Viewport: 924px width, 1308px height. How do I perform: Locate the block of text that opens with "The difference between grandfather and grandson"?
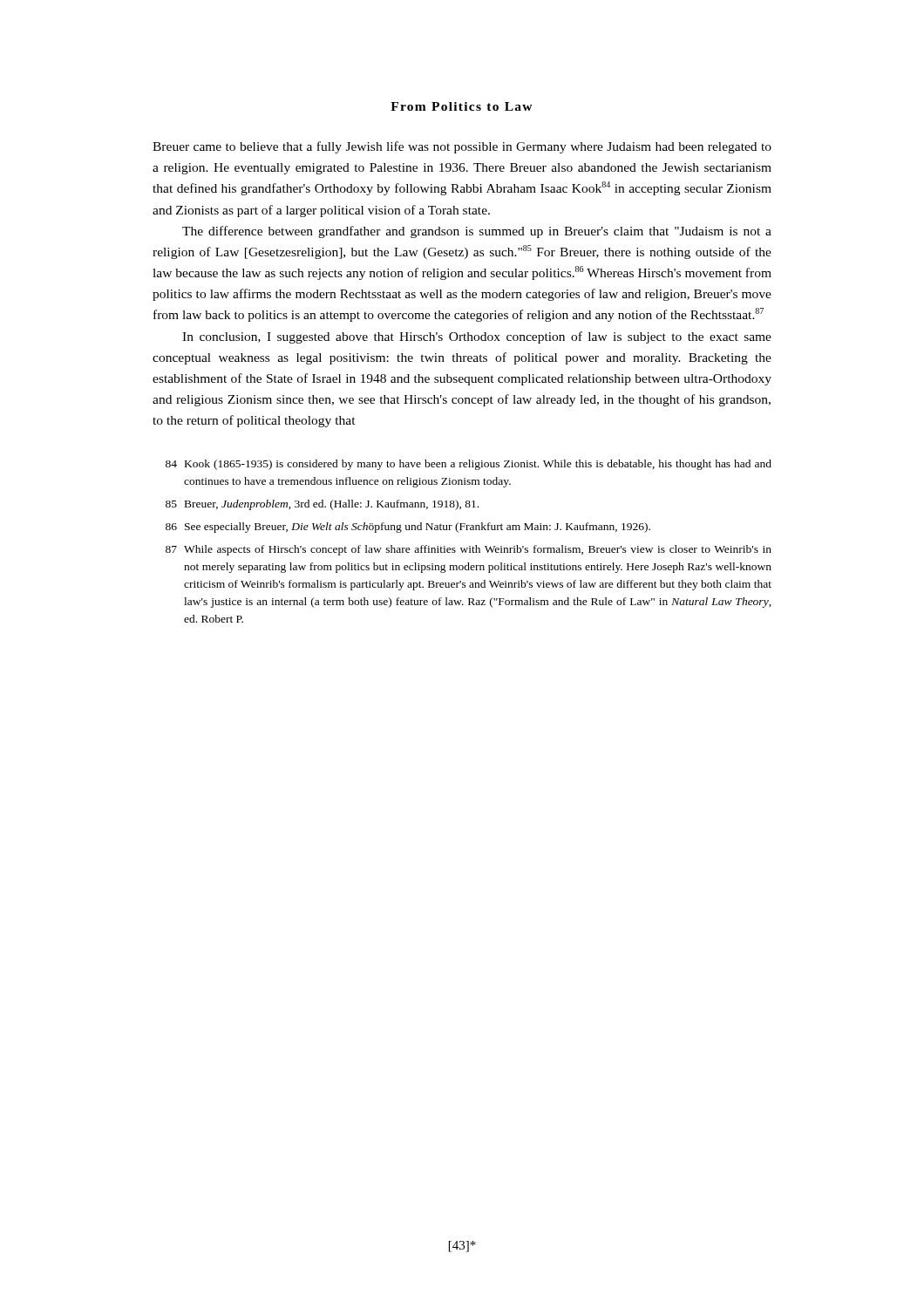tap(462, 273)
